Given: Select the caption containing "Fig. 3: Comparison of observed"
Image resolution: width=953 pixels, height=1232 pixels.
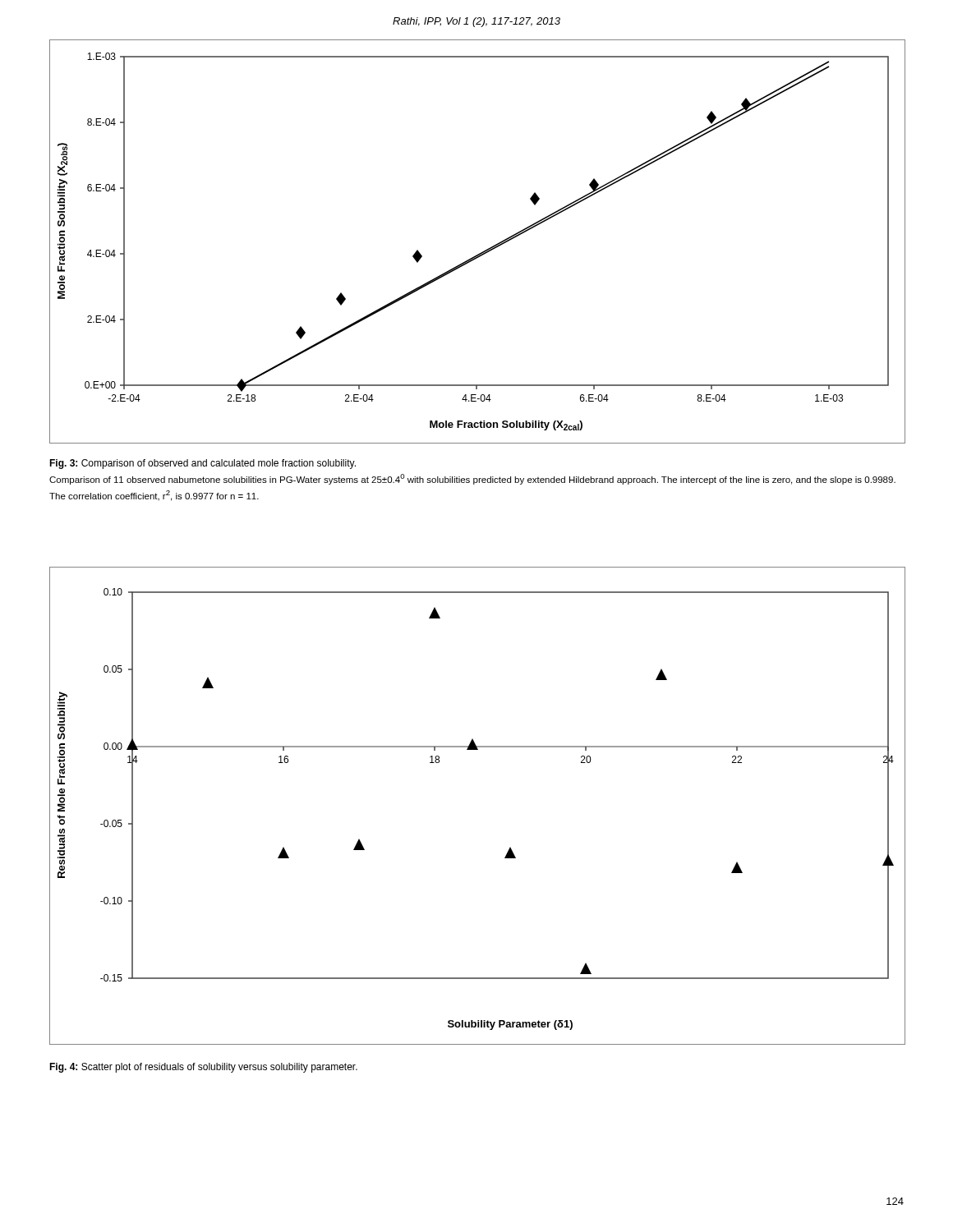Looking at the screenshot, I should [x=473, y=479].
